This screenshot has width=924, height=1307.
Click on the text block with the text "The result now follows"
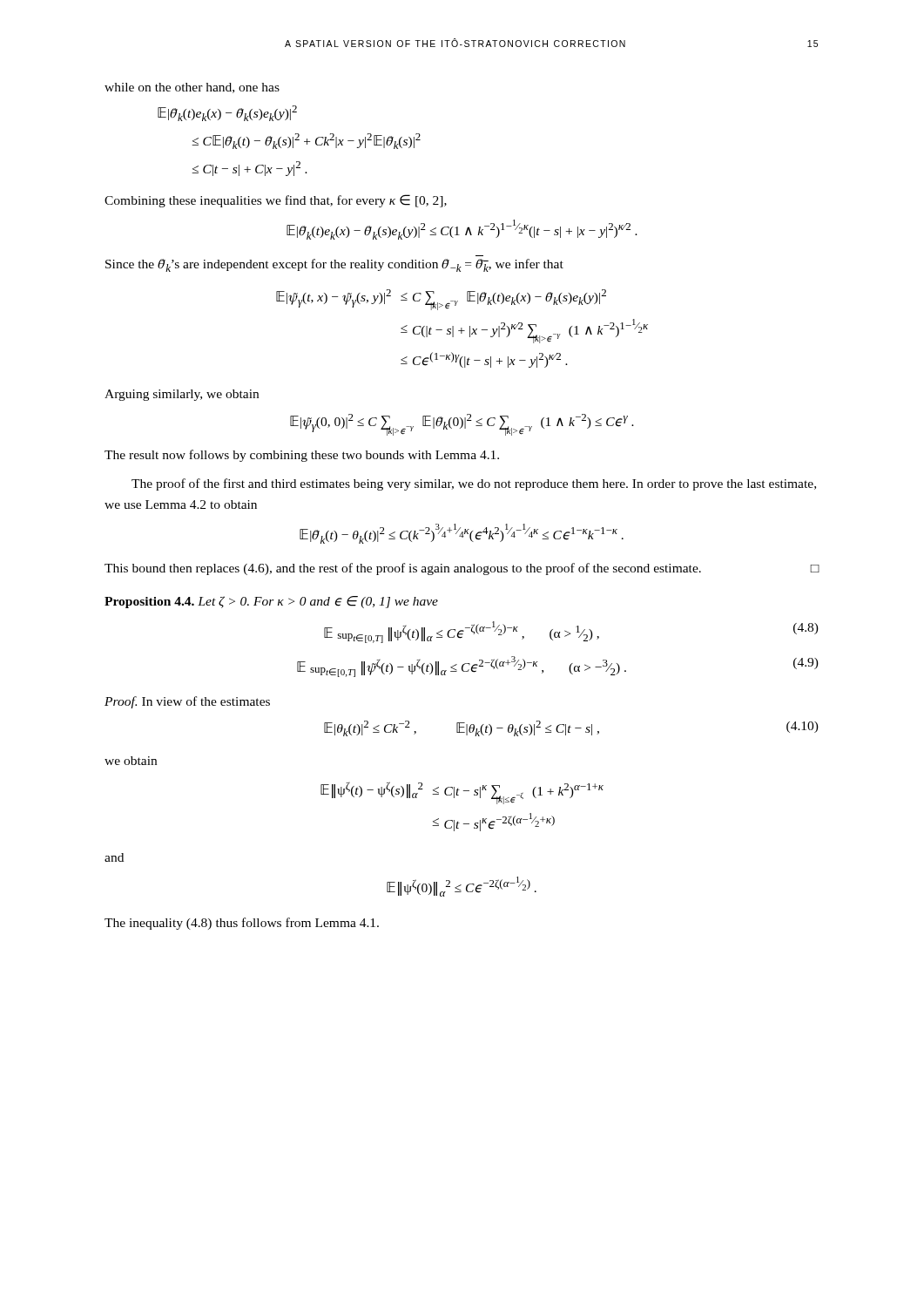pyautogui.click(x=302, y=455)
